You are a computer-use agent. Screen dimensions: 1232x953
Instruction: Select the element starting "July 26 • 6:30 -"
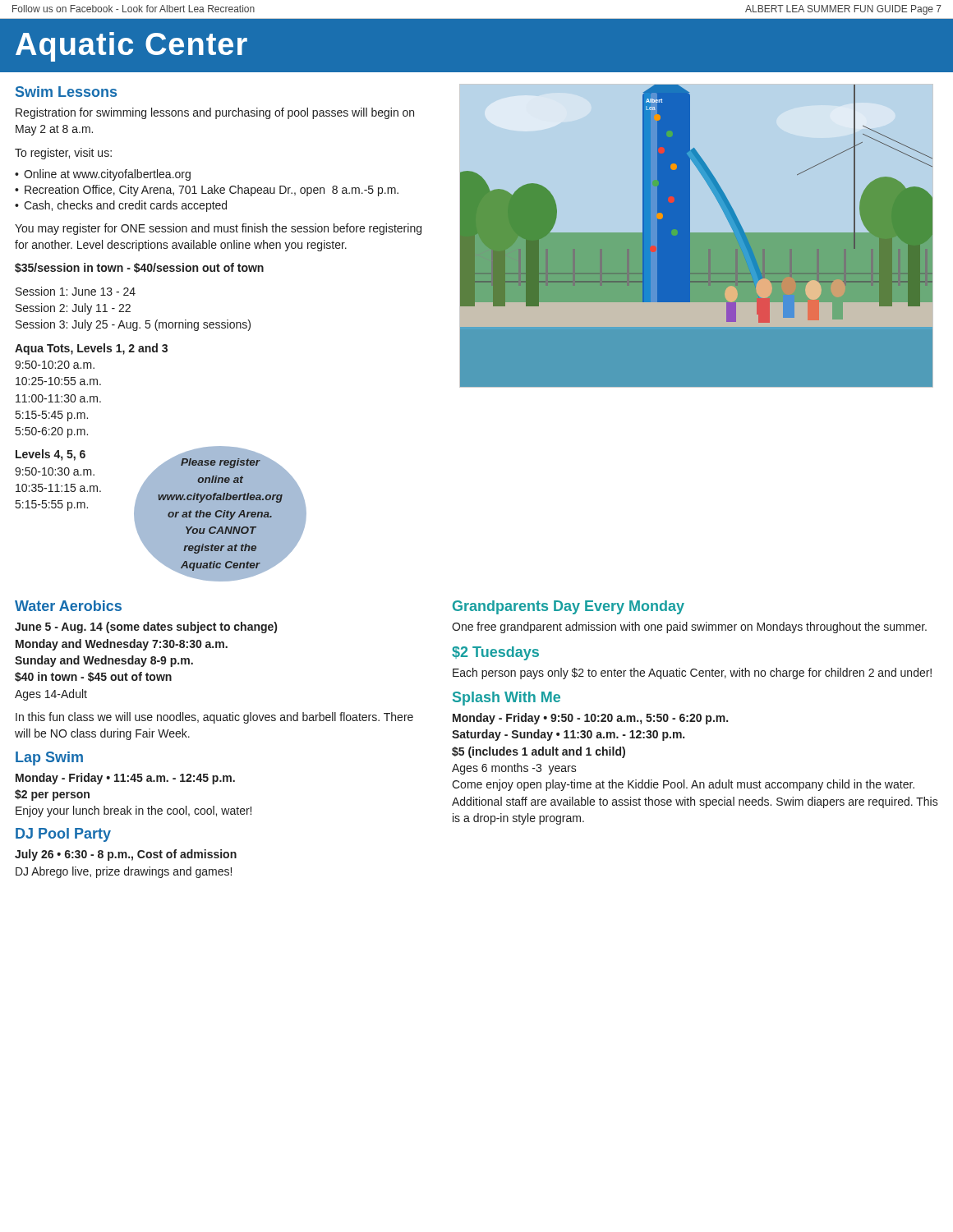(222, 863)
